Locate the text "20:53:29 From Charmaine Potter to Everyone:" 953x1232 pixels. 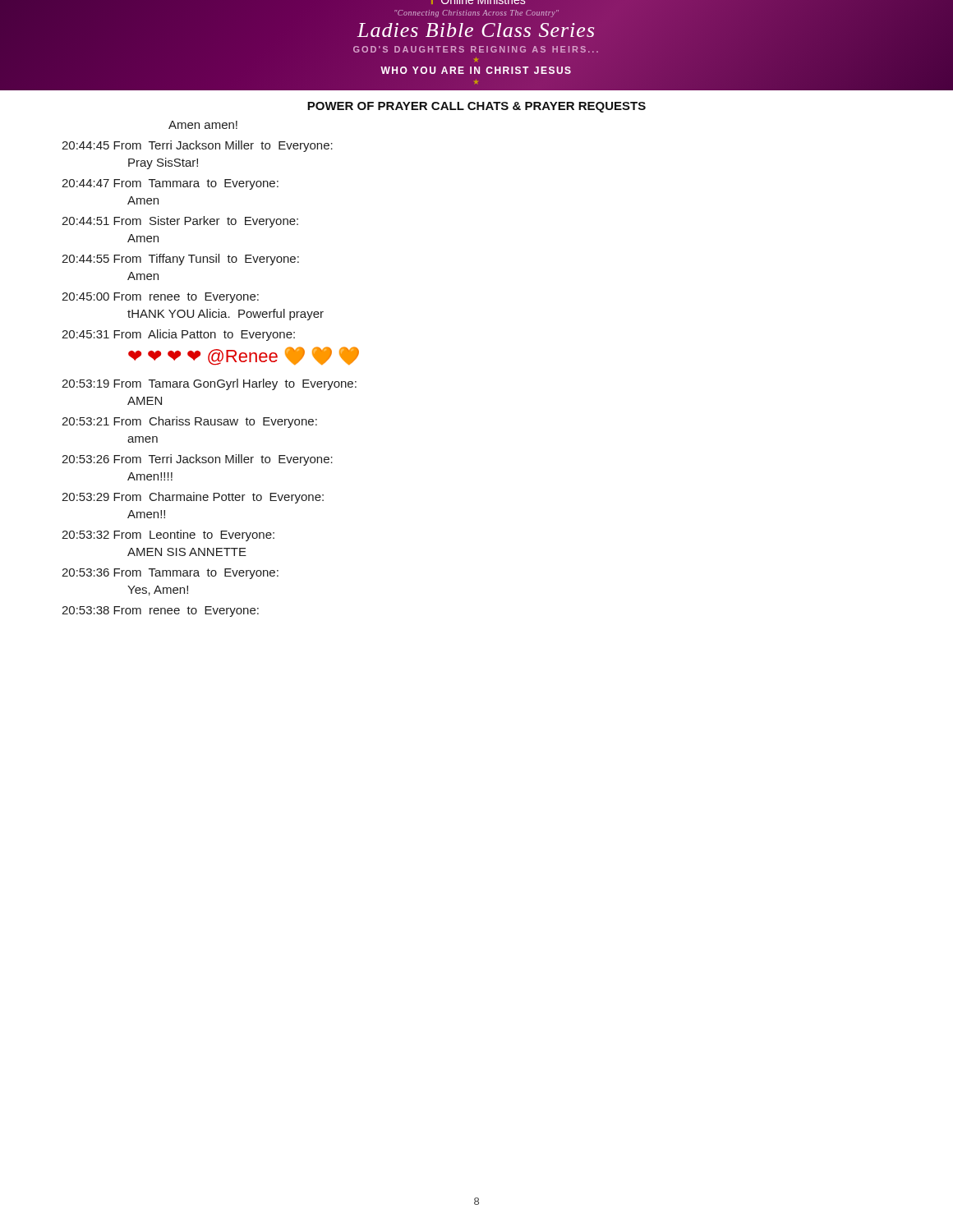[193, 496]
